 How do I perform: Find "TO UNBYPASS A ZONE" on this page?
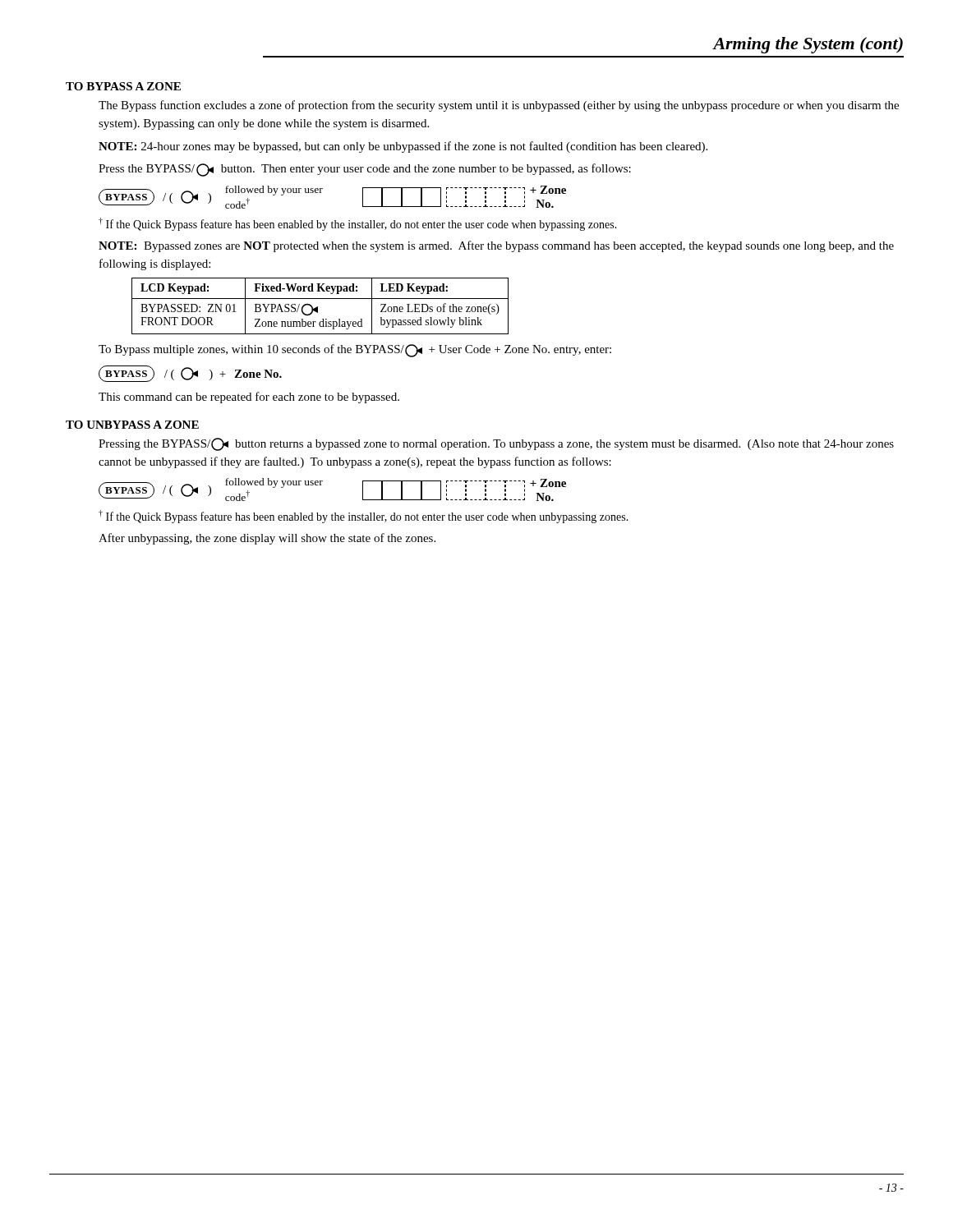click(132, 424)
